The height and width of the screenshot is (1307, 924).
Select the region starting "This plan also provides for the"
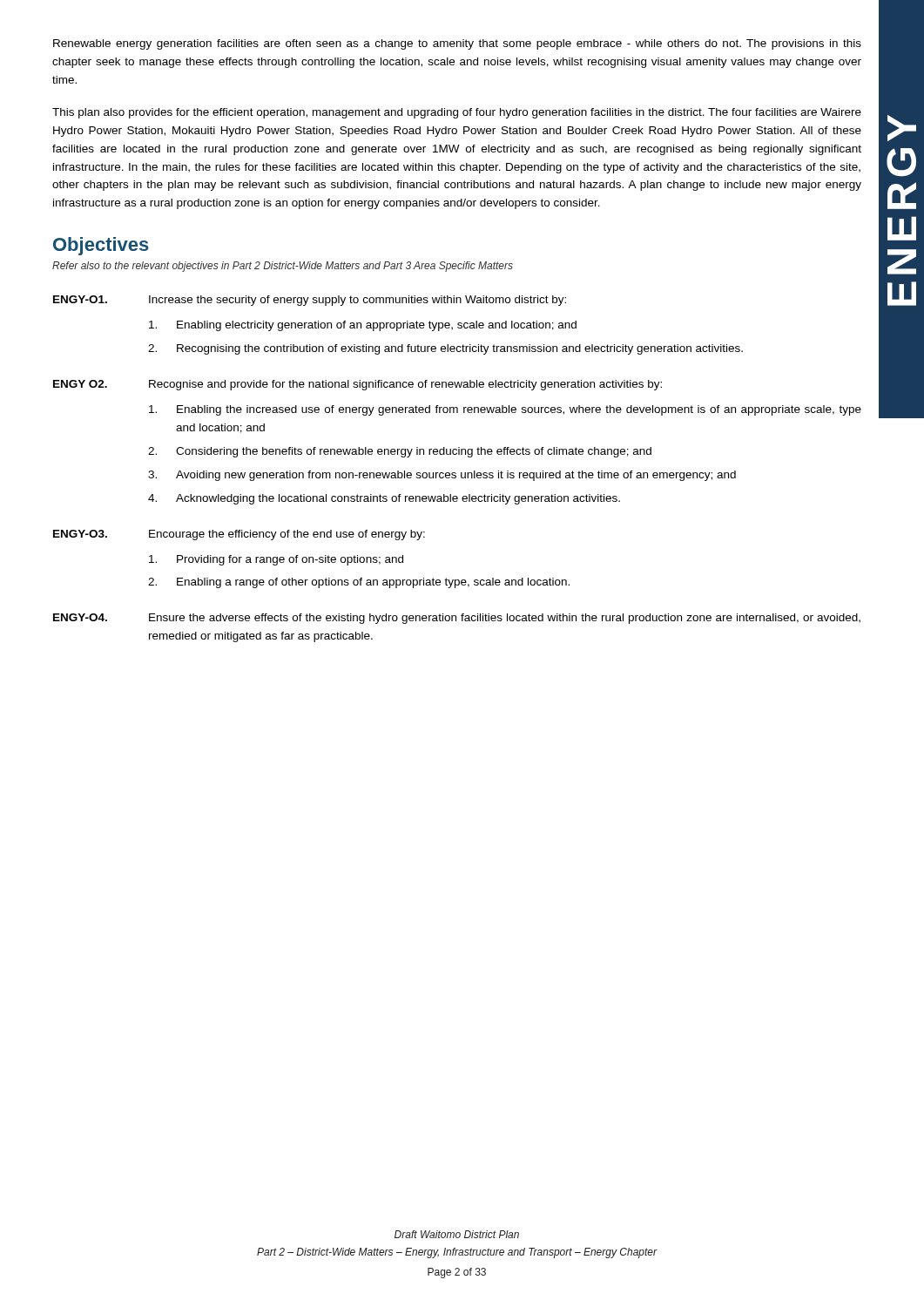point(457,157)
